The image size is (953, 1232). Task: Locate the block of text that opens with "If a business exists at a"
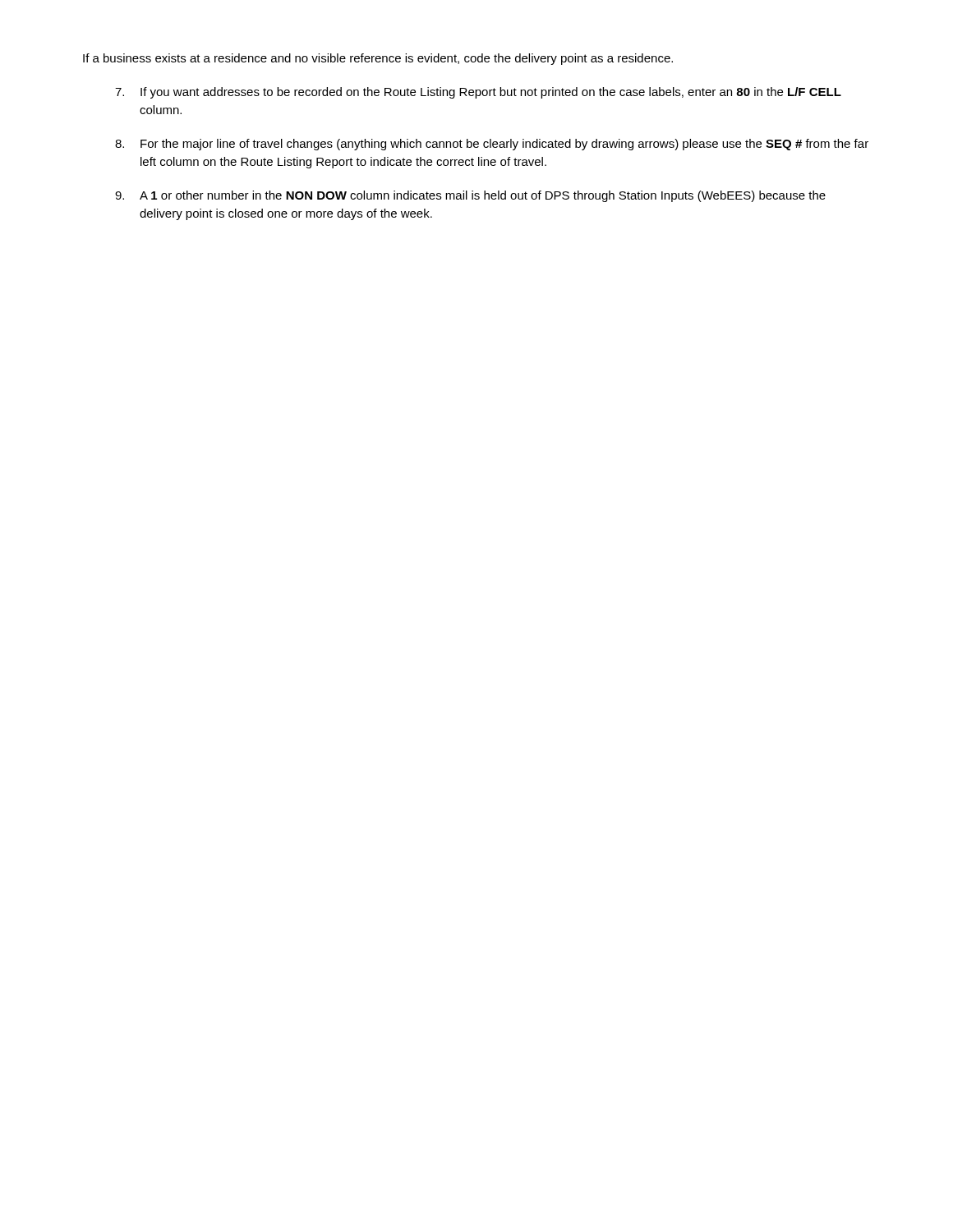[x=378, y=58]
